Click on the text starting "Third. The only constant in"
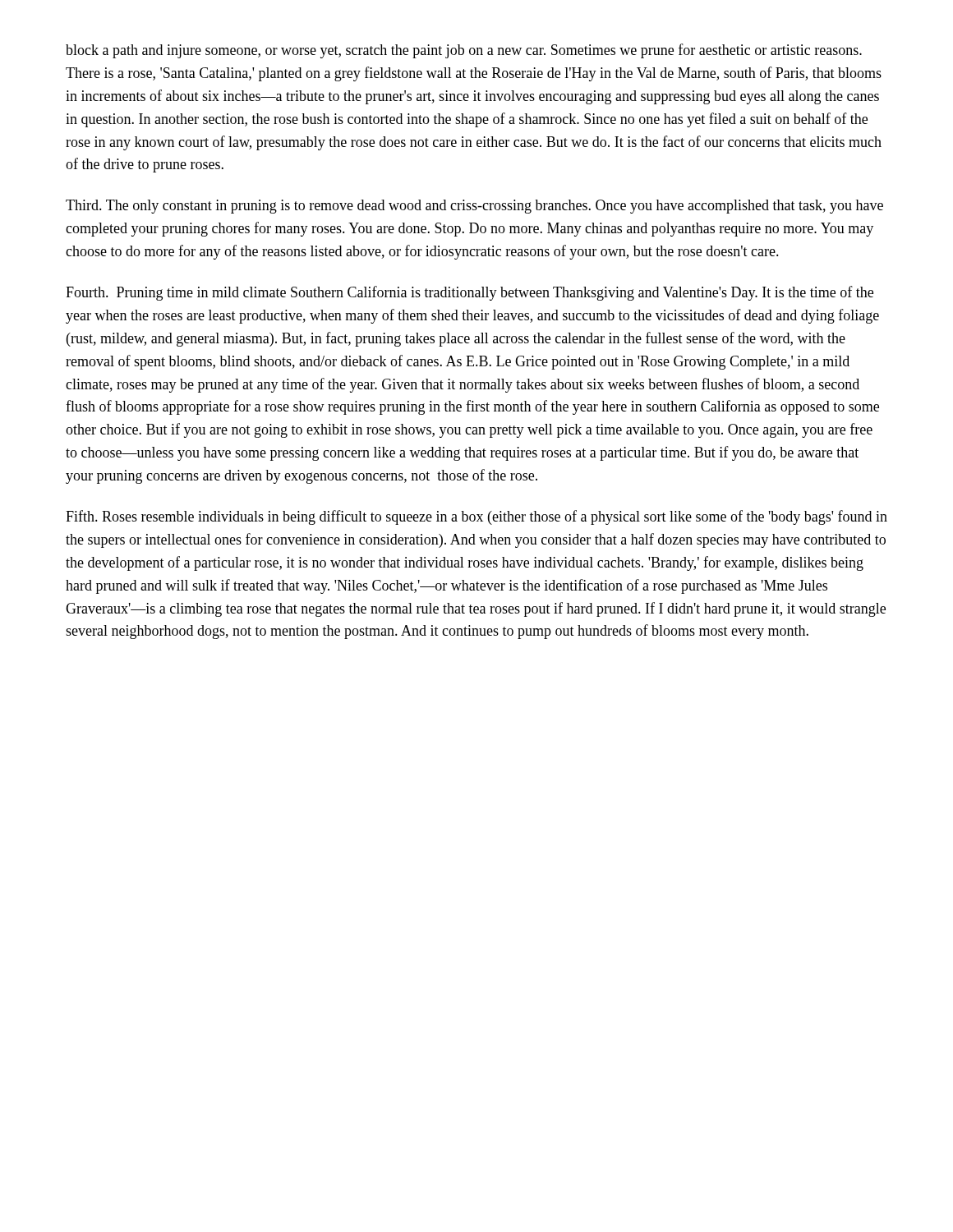 (x=475, y=229)
